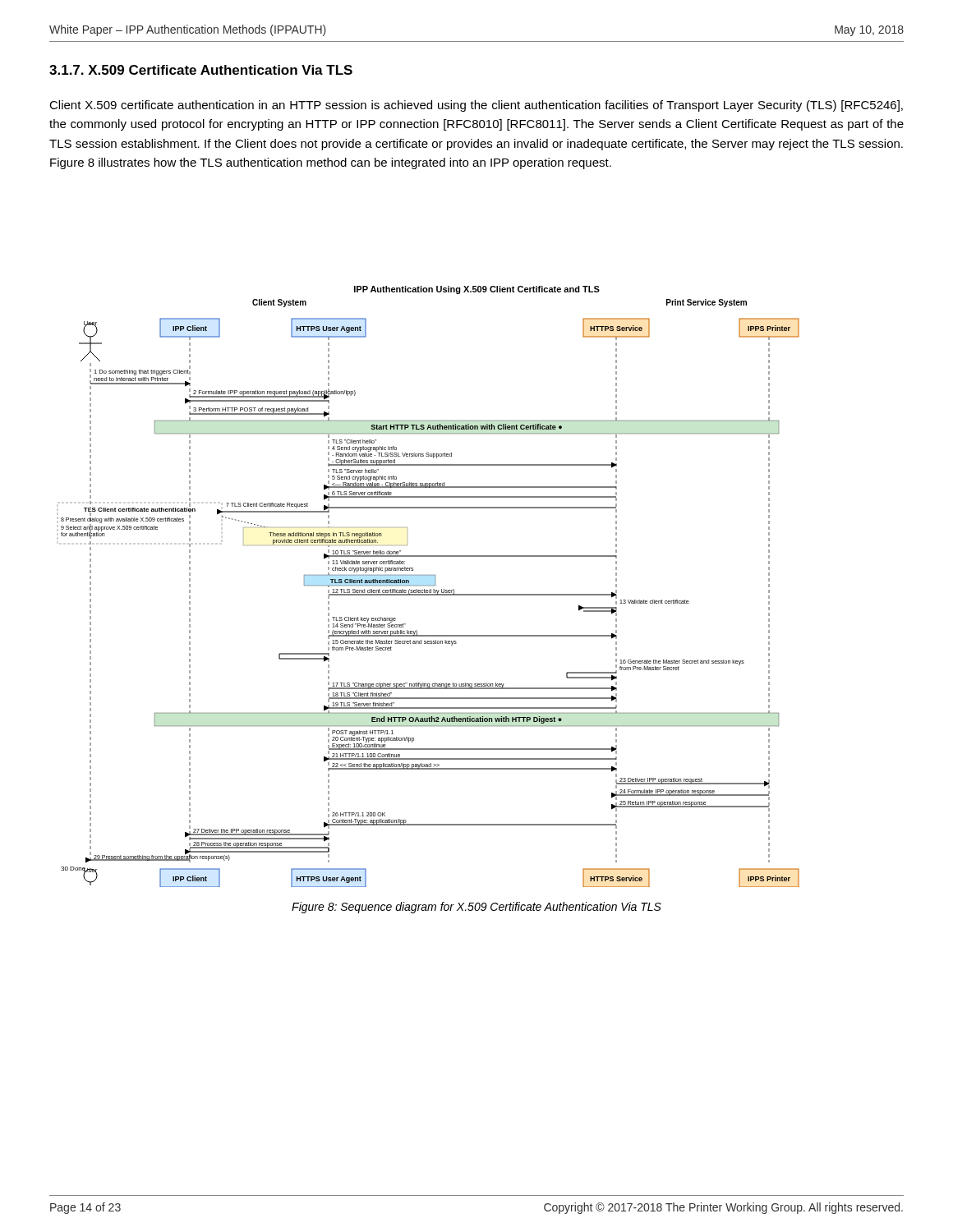Select the section header that says "3.1.7. X.509 Certificate"

pyautogui.click(x=201, y=70)
